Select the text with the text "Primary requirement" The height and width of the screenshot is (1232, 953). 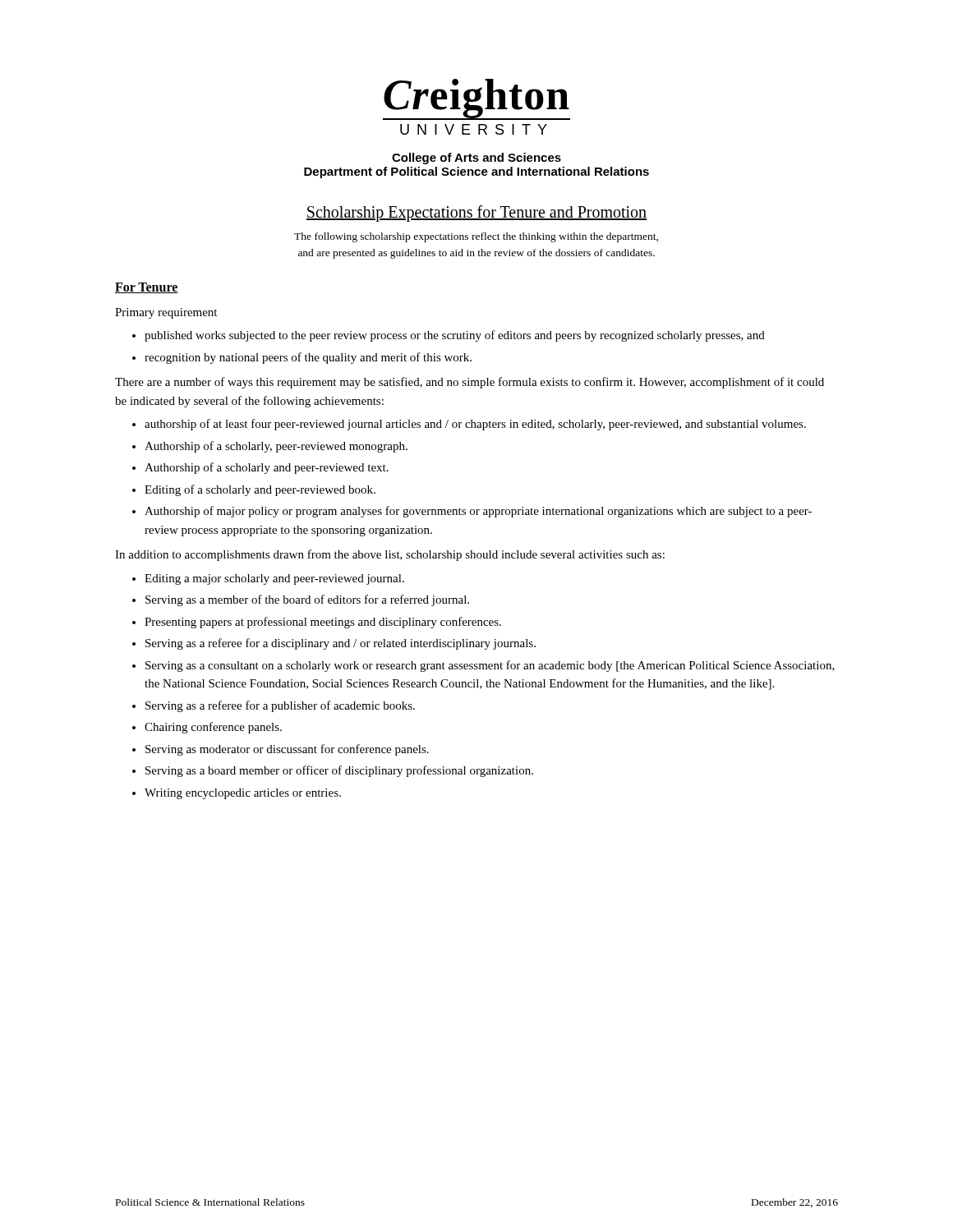pyautogui.click(x=166, y=312)
